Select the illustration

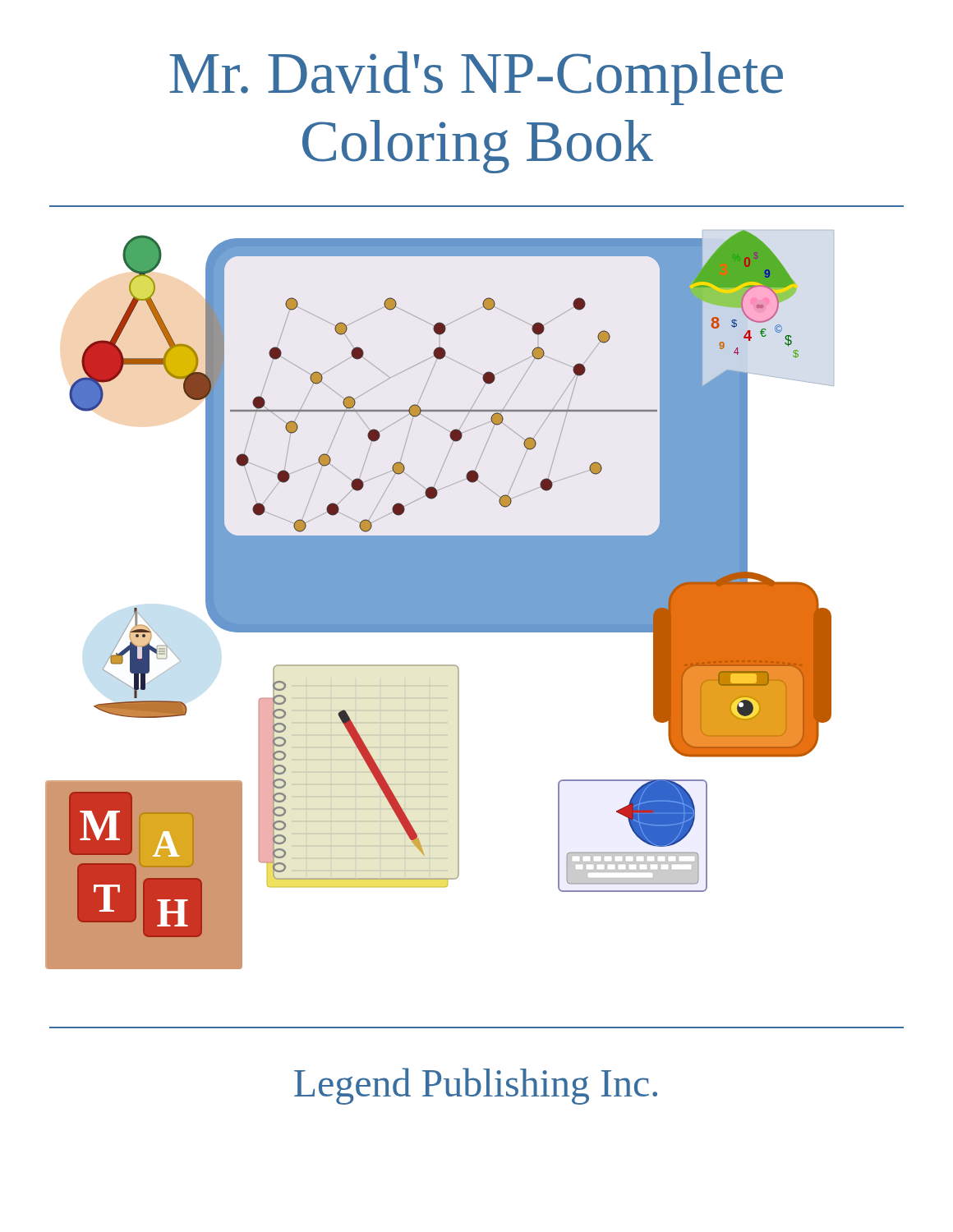[x=476, y=604]
